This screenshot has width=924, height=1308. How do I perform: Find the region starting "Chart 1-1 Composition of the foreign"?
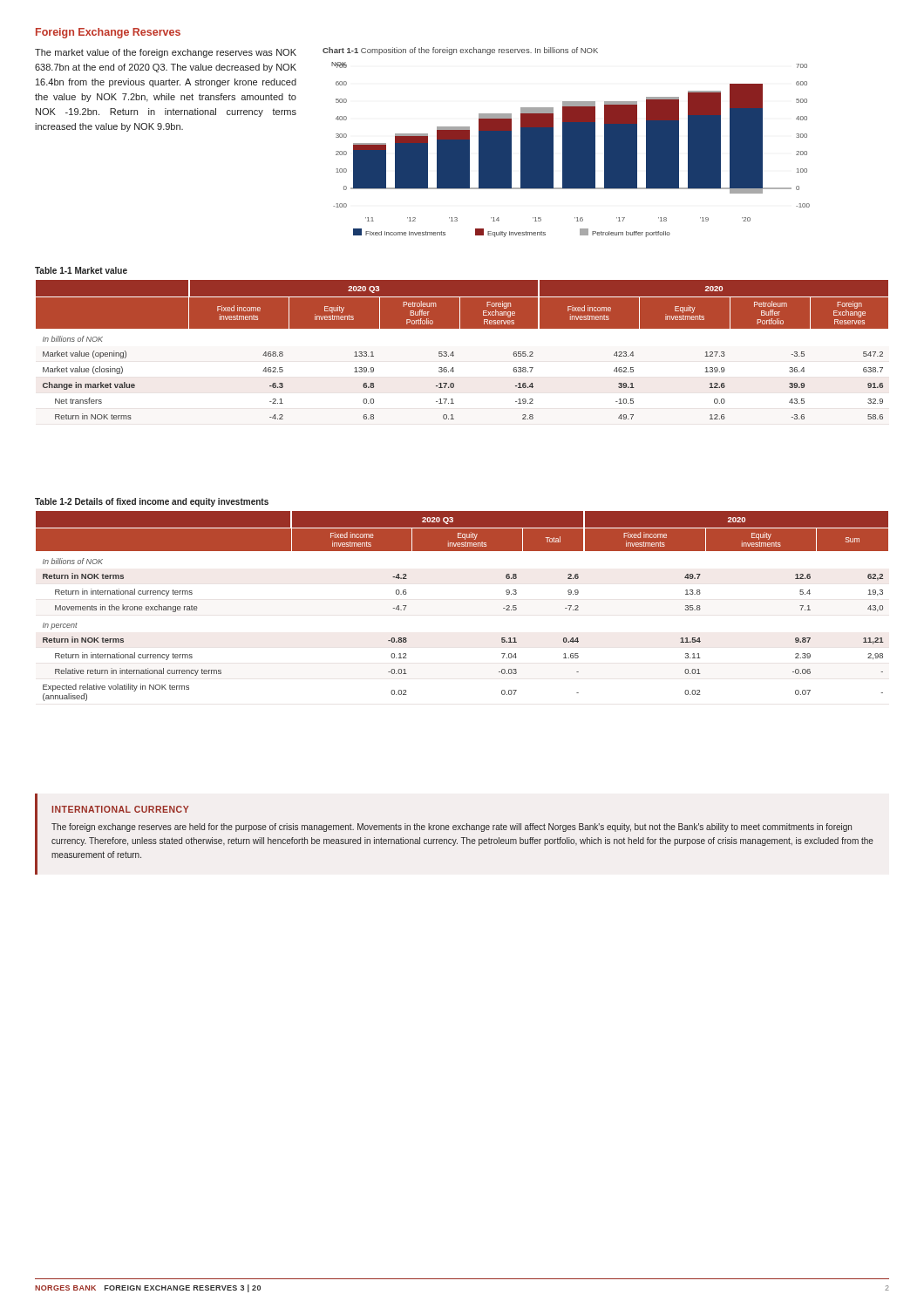460,50
